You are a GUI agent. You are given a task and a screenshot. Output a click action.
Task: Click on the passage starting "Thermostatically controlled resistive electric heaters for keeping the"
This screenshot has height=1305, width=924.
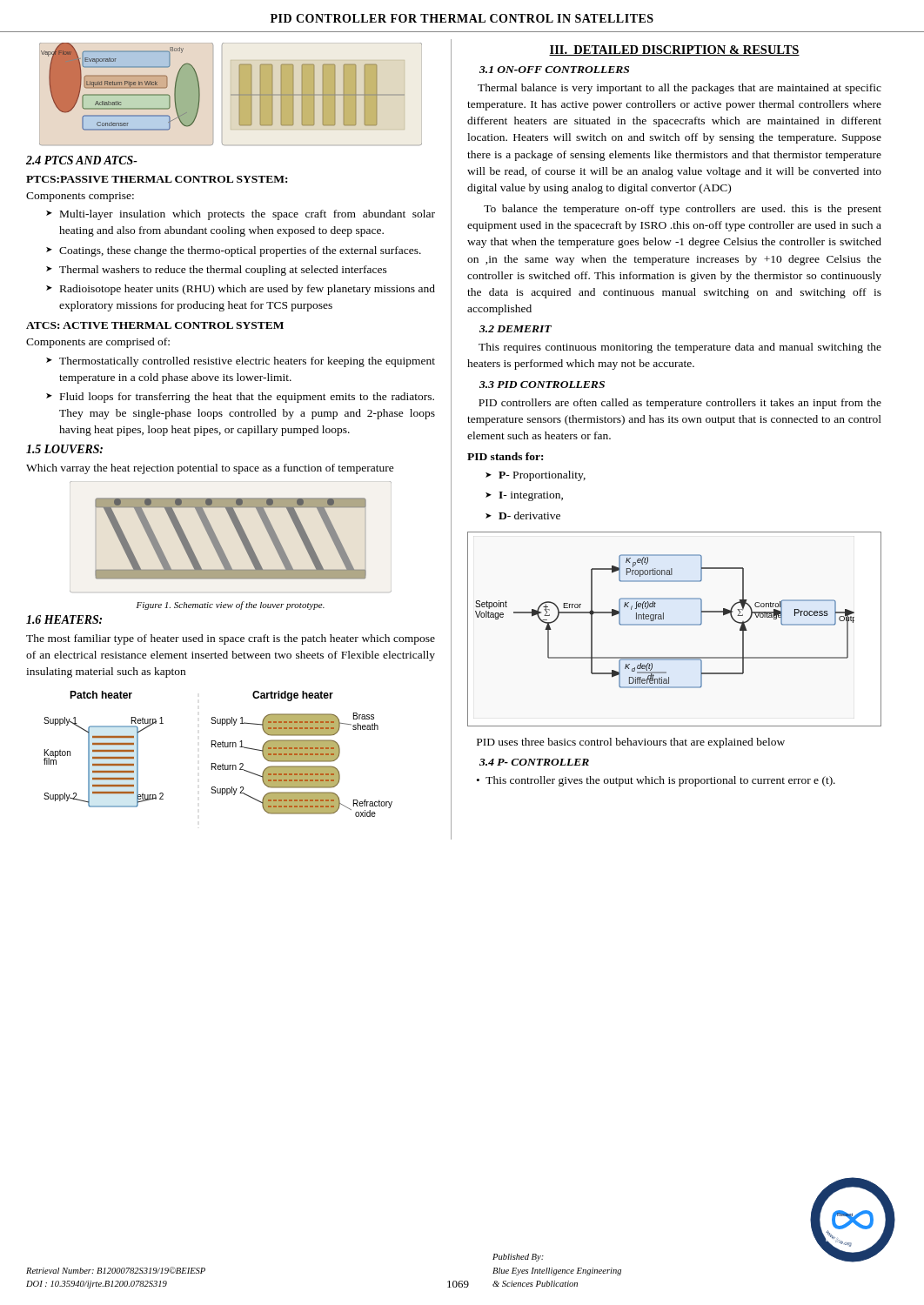(240, 369)
